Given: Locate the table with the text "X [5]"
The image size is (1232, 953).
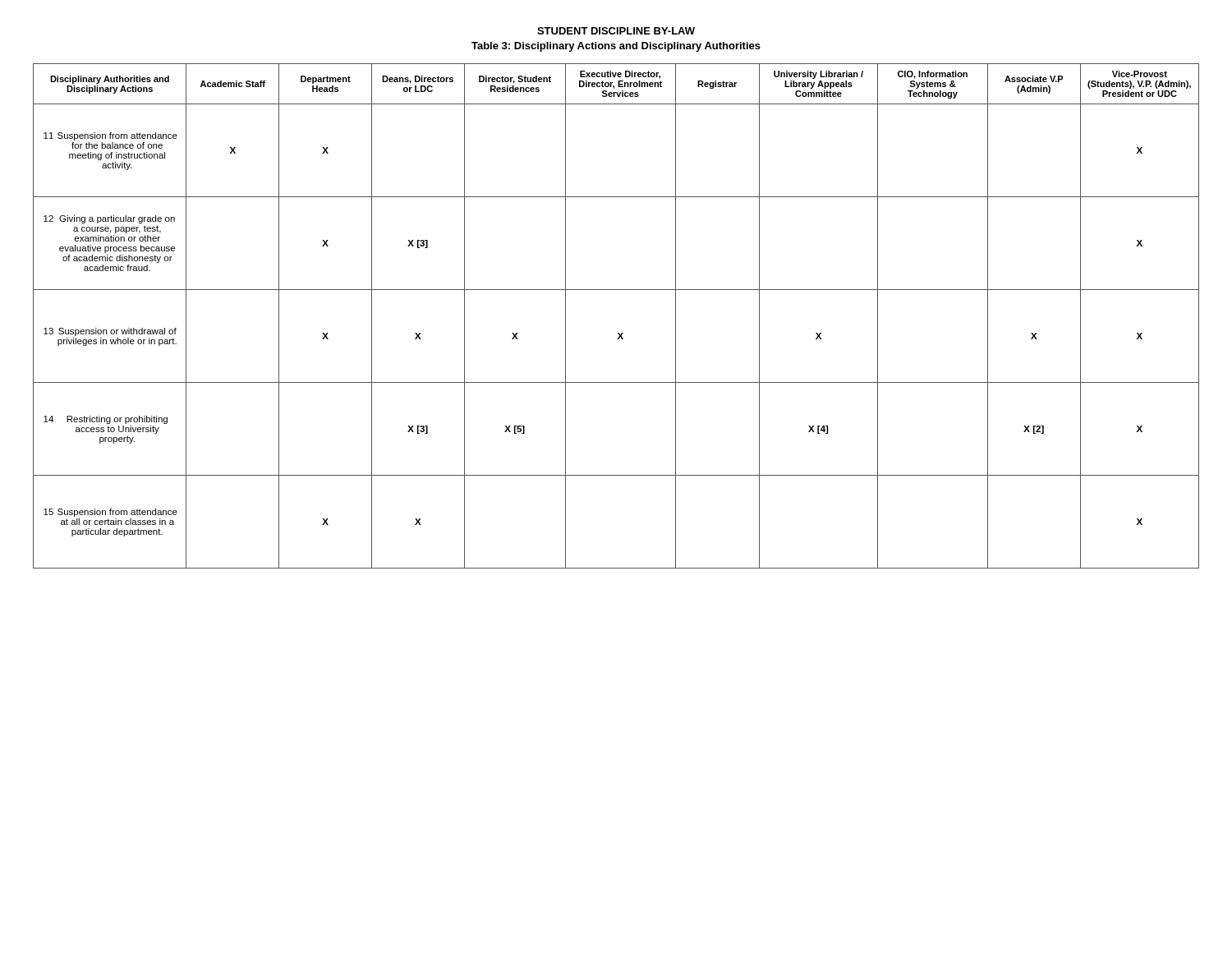Looking at the screenshot, I should tap(616, 316).
